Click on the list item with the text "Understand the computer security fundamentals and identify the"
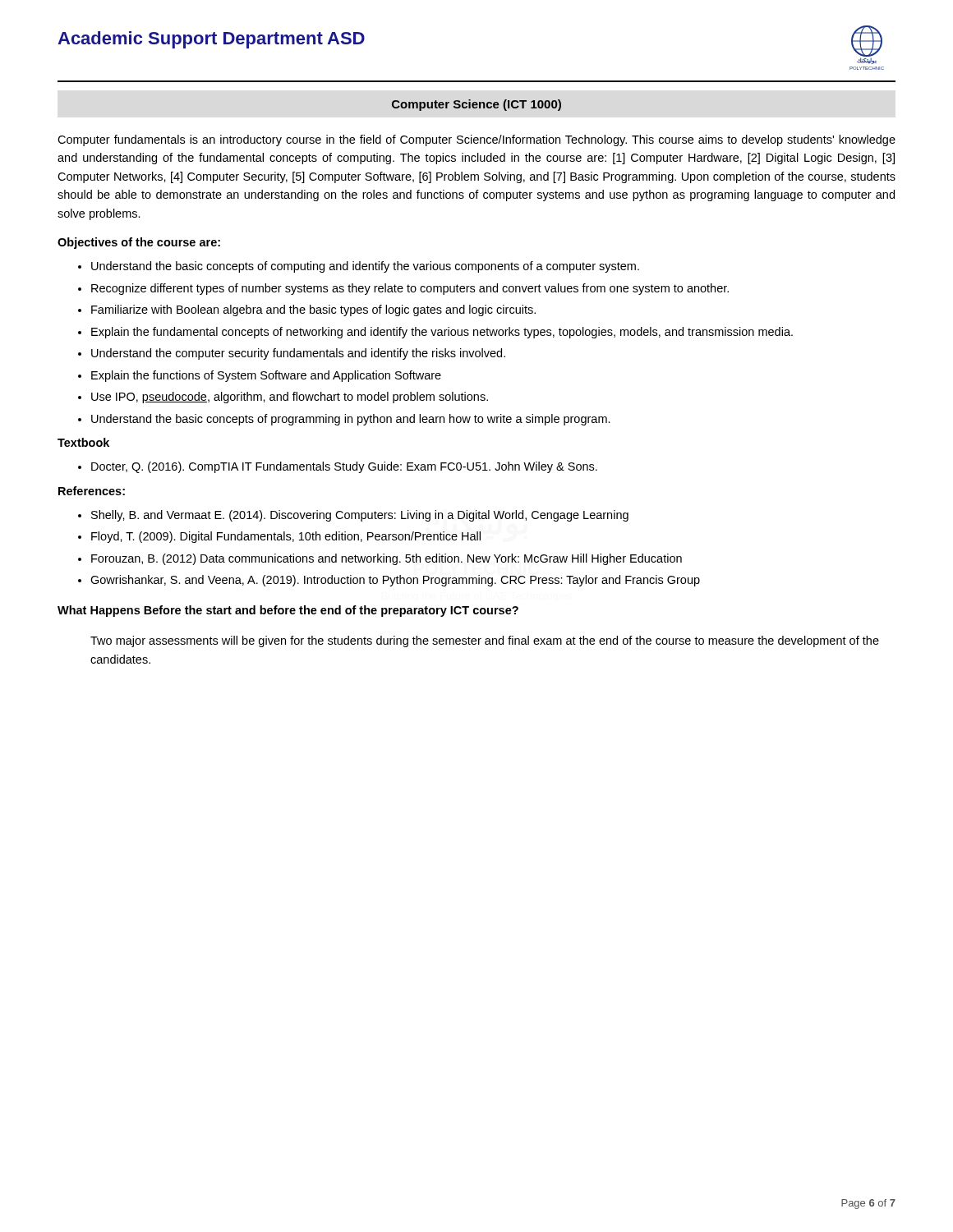The height and width of the screenshot is (1232, 953). coord(298,353)
